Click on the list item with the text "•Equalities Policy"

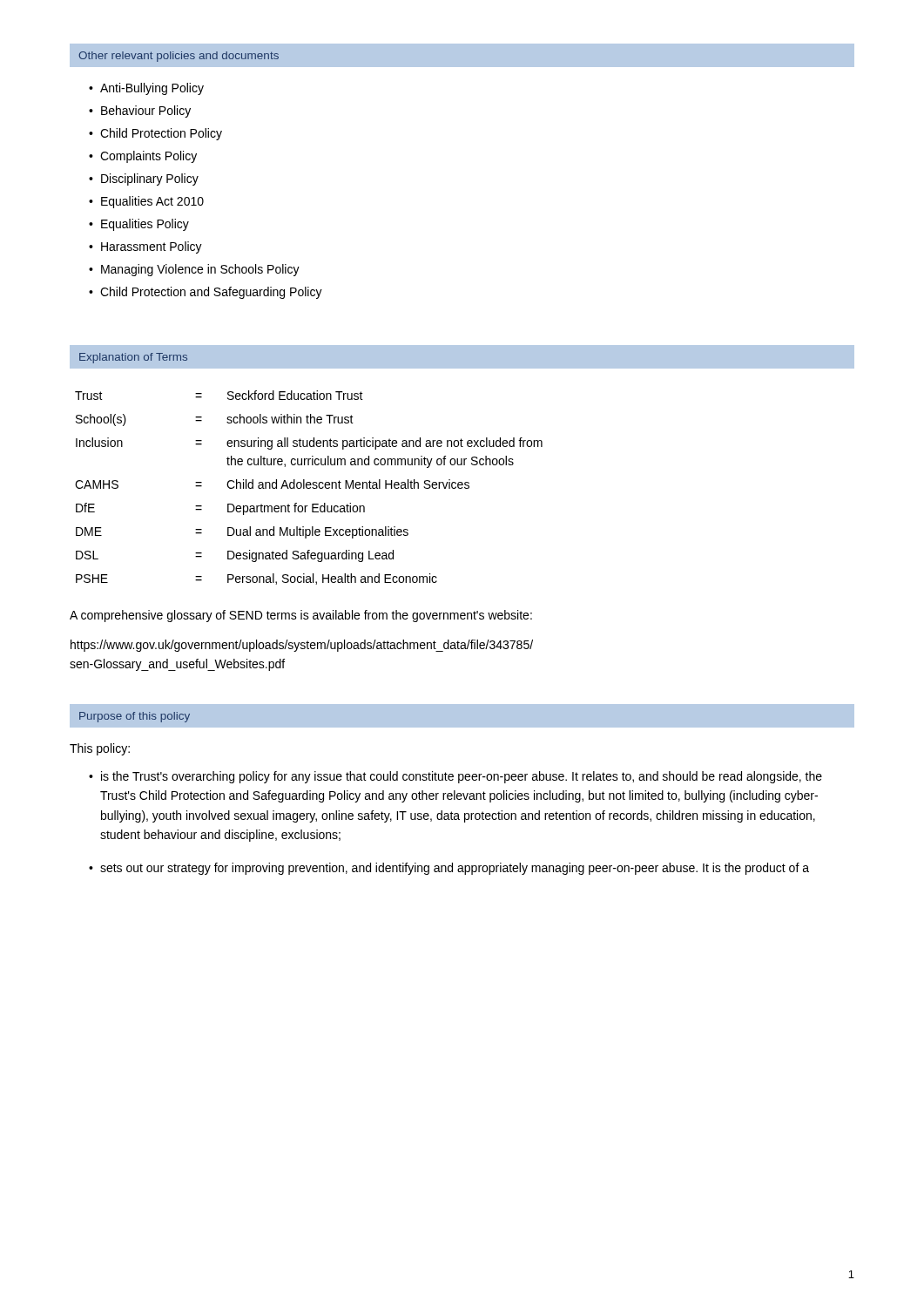pos(139,224)
